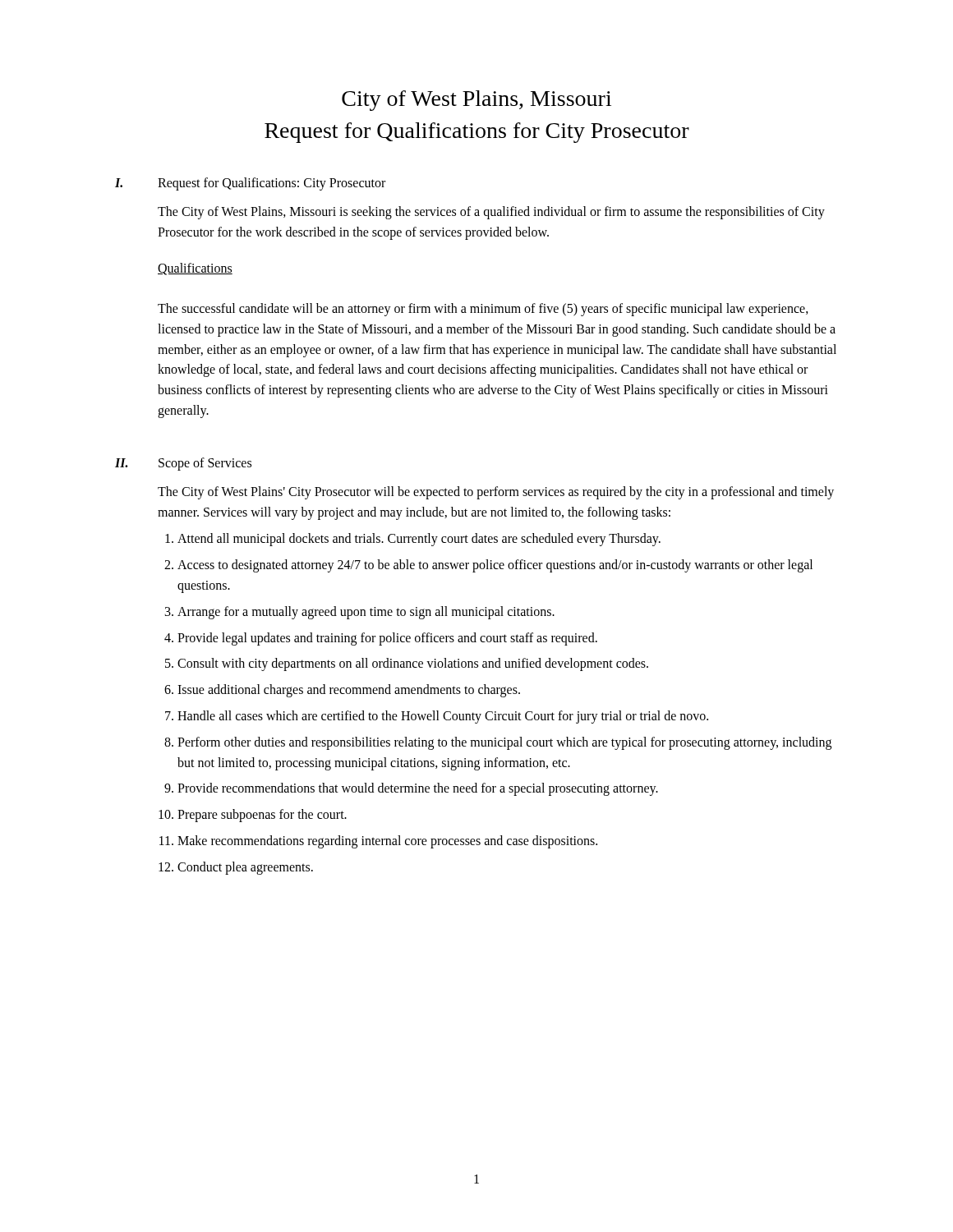Find the list item that says "Consult with city departments"
The width and height of the screenshot is (953, 1232).
[x=413, y=663]
